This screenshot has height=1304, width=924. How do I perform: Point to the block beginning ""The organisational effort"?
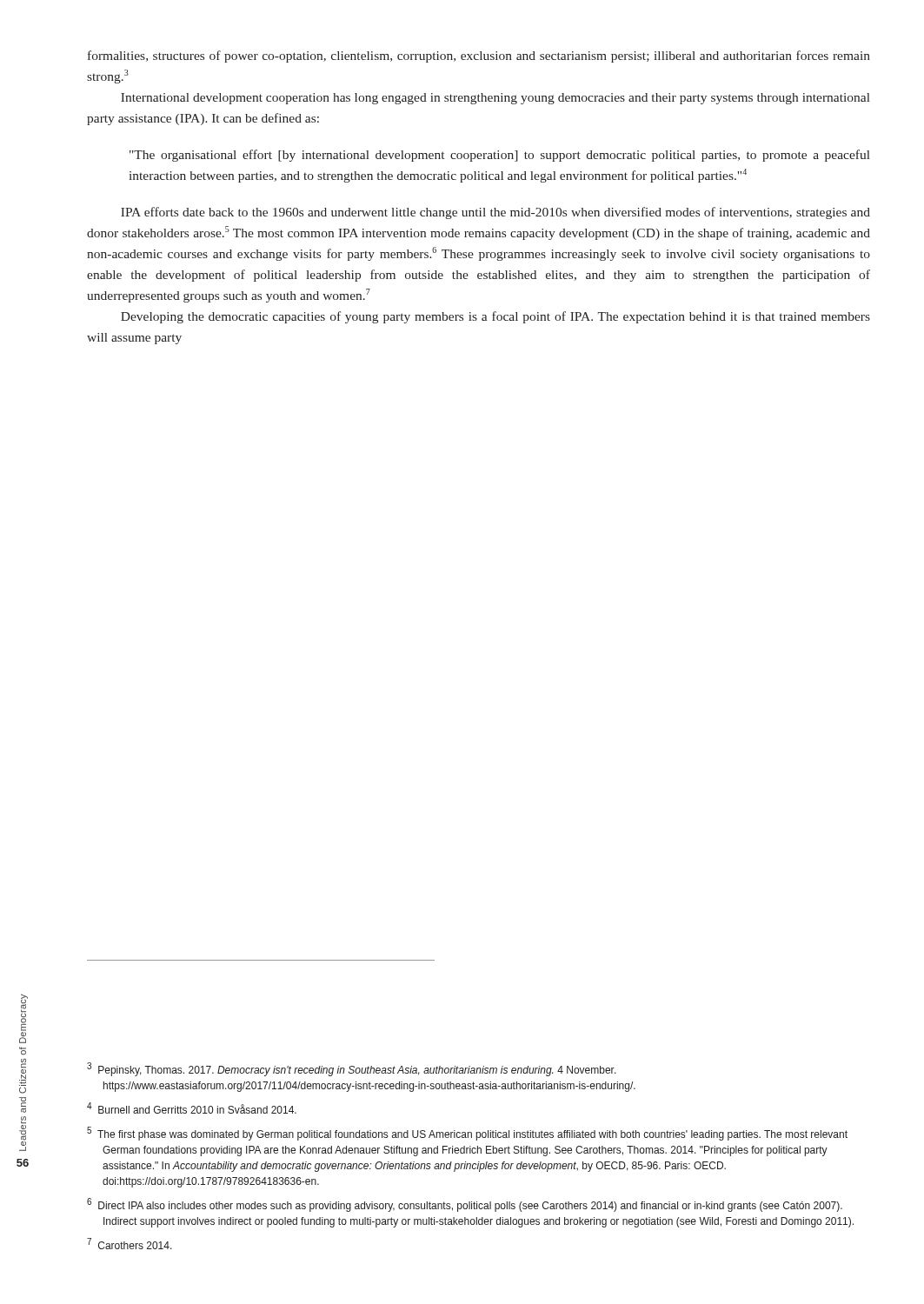click(x=499, y=165)
